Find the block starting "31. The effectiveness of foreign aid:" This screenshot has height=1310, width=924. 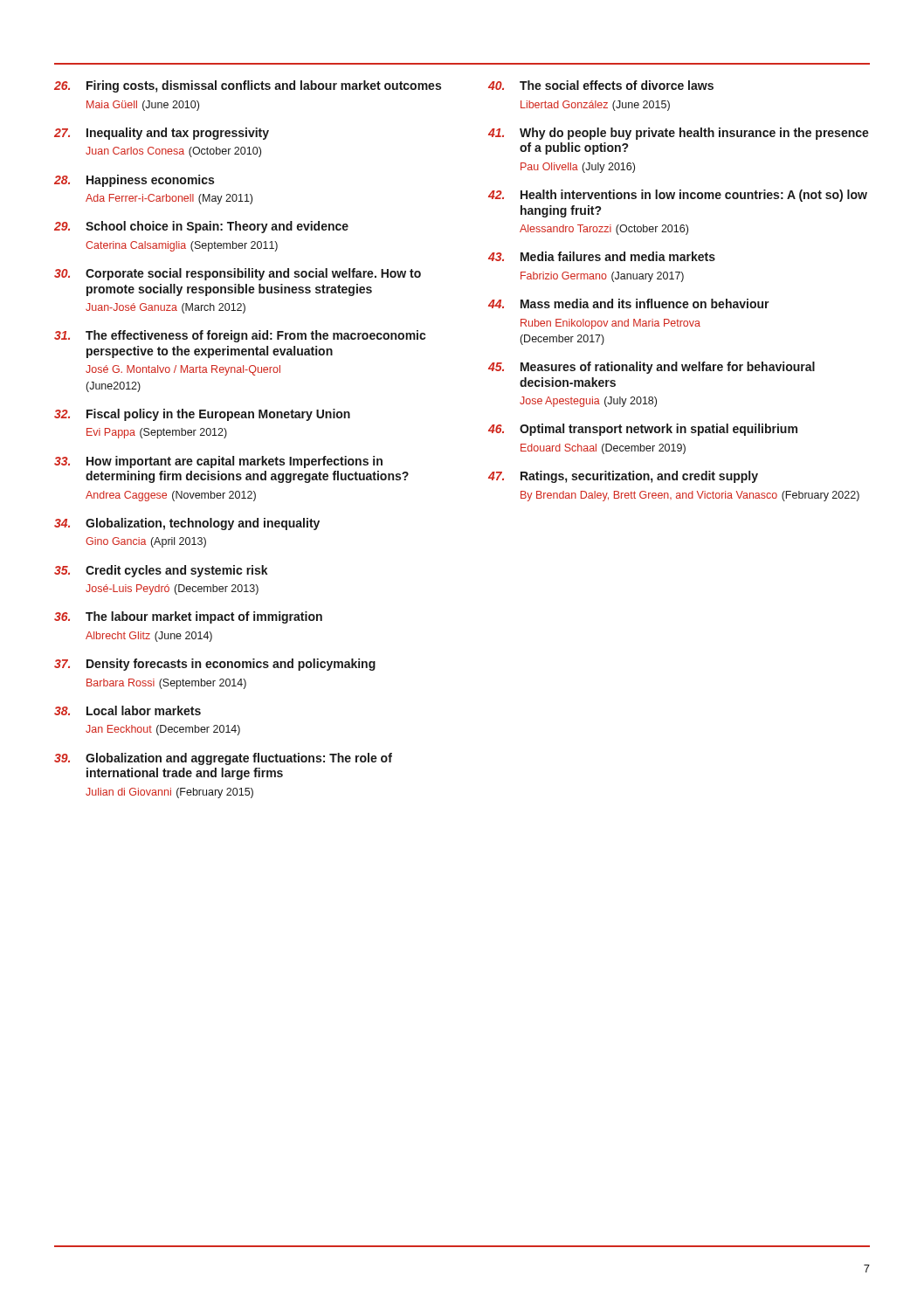coord(254,361)
